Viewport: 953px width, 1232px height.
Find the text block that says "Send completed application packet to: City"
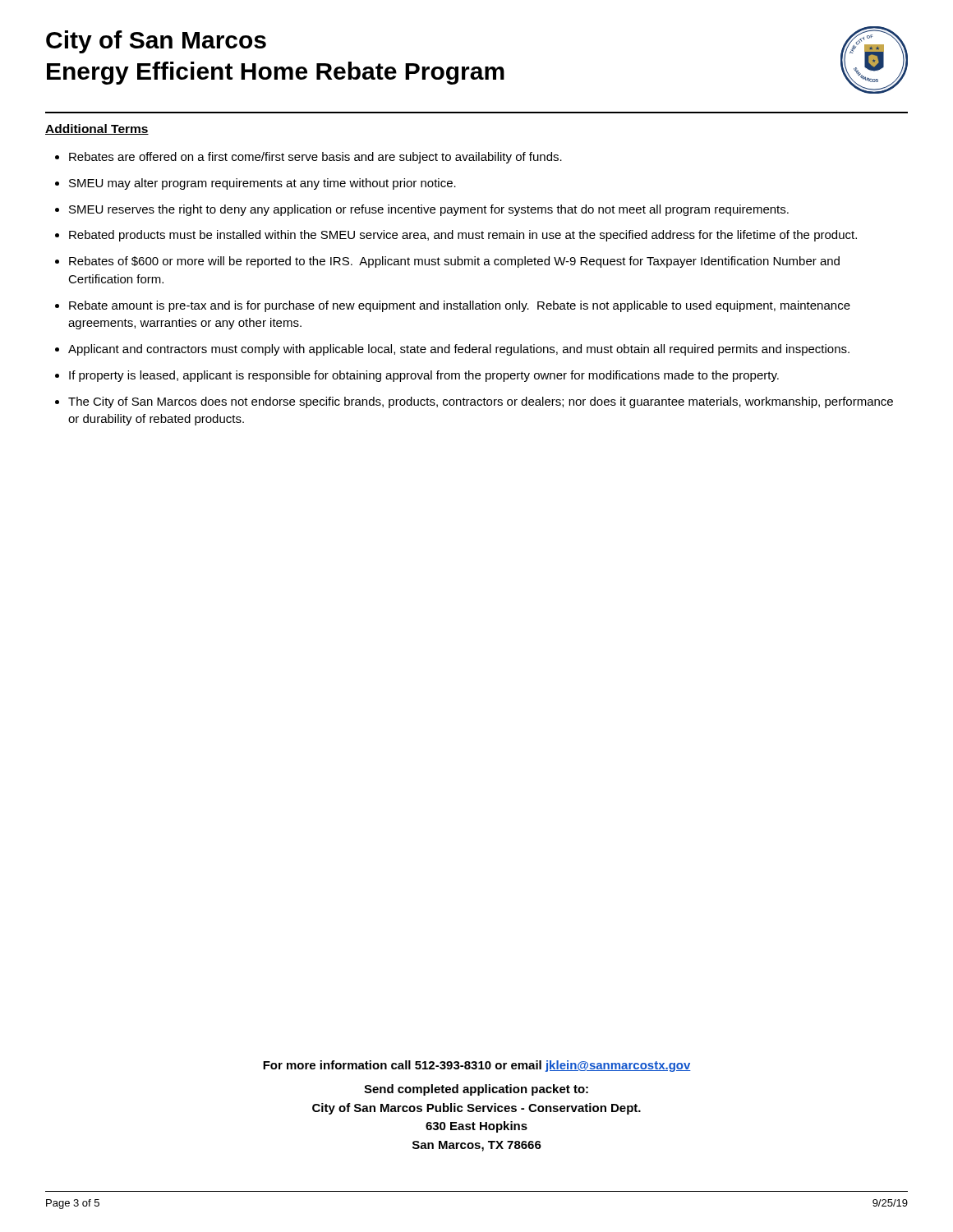coord(476,1116)
